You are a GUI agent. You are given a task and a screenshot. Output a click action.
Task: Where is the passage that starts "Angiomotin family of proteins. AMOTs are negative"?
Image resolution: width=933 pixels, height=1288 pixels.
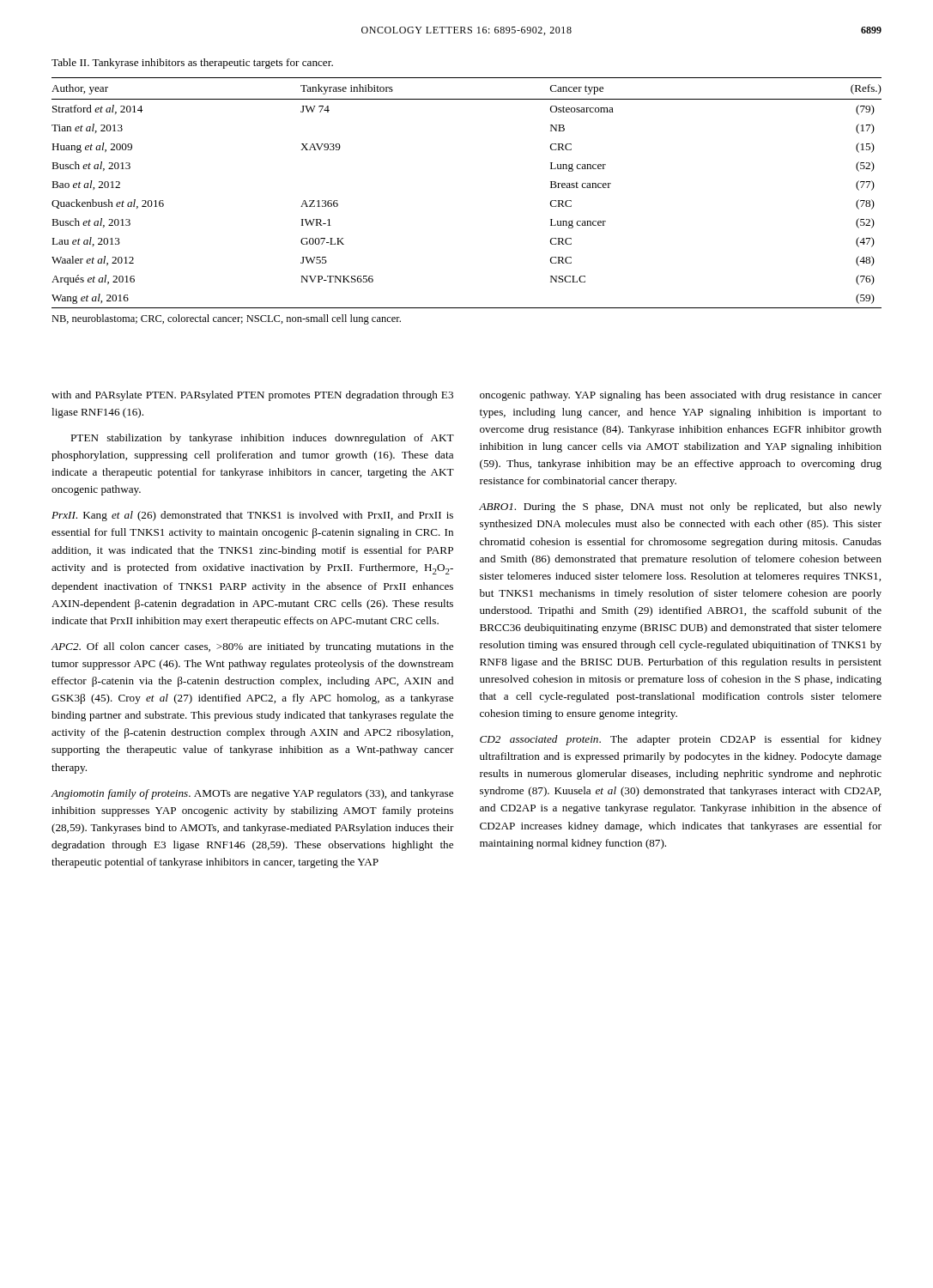[253, 827]
